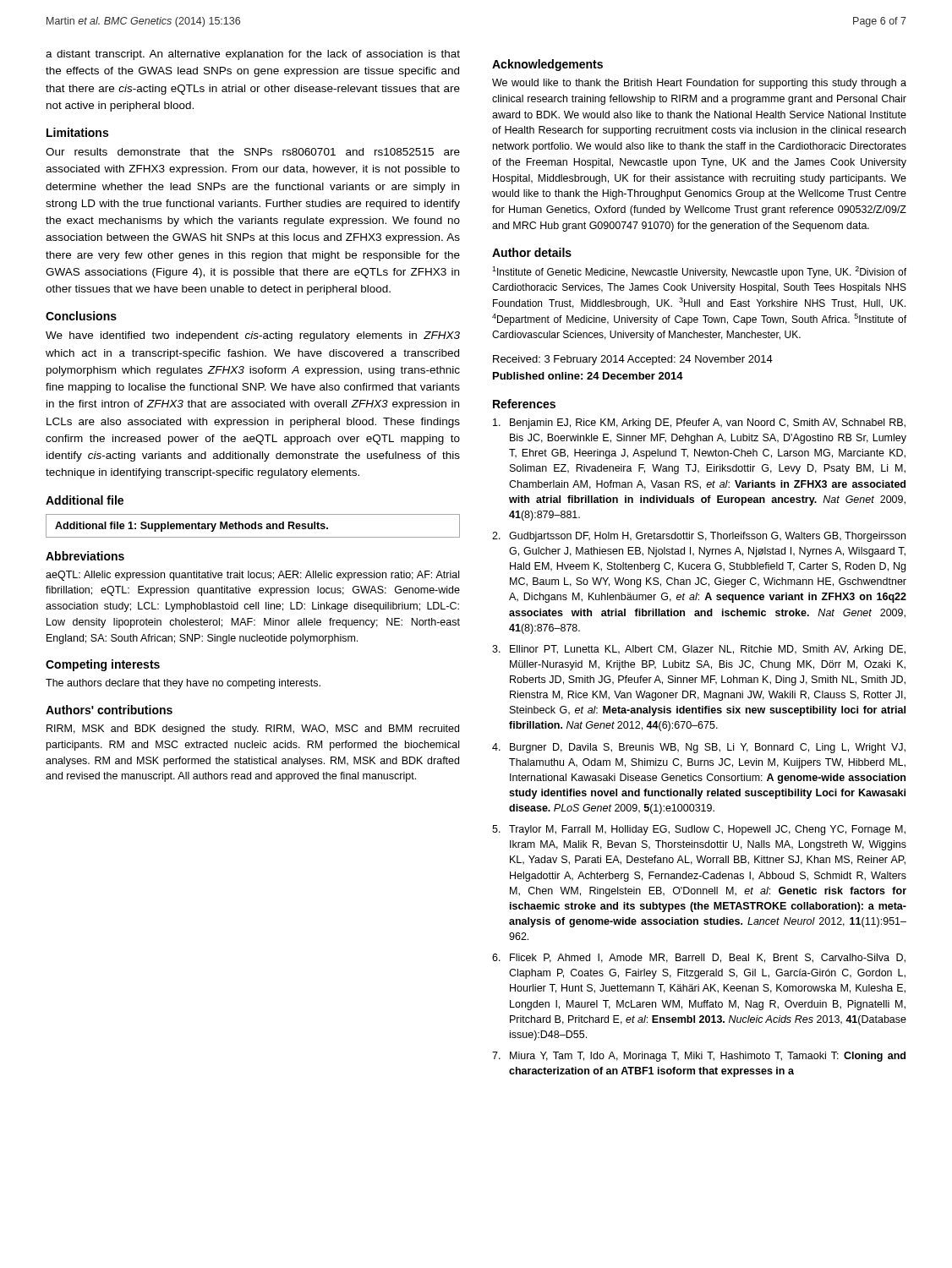Navigate to the region starting "Received: 3 February 2014"
Screen dimensions: 1268x952
[x=632, y=367]
